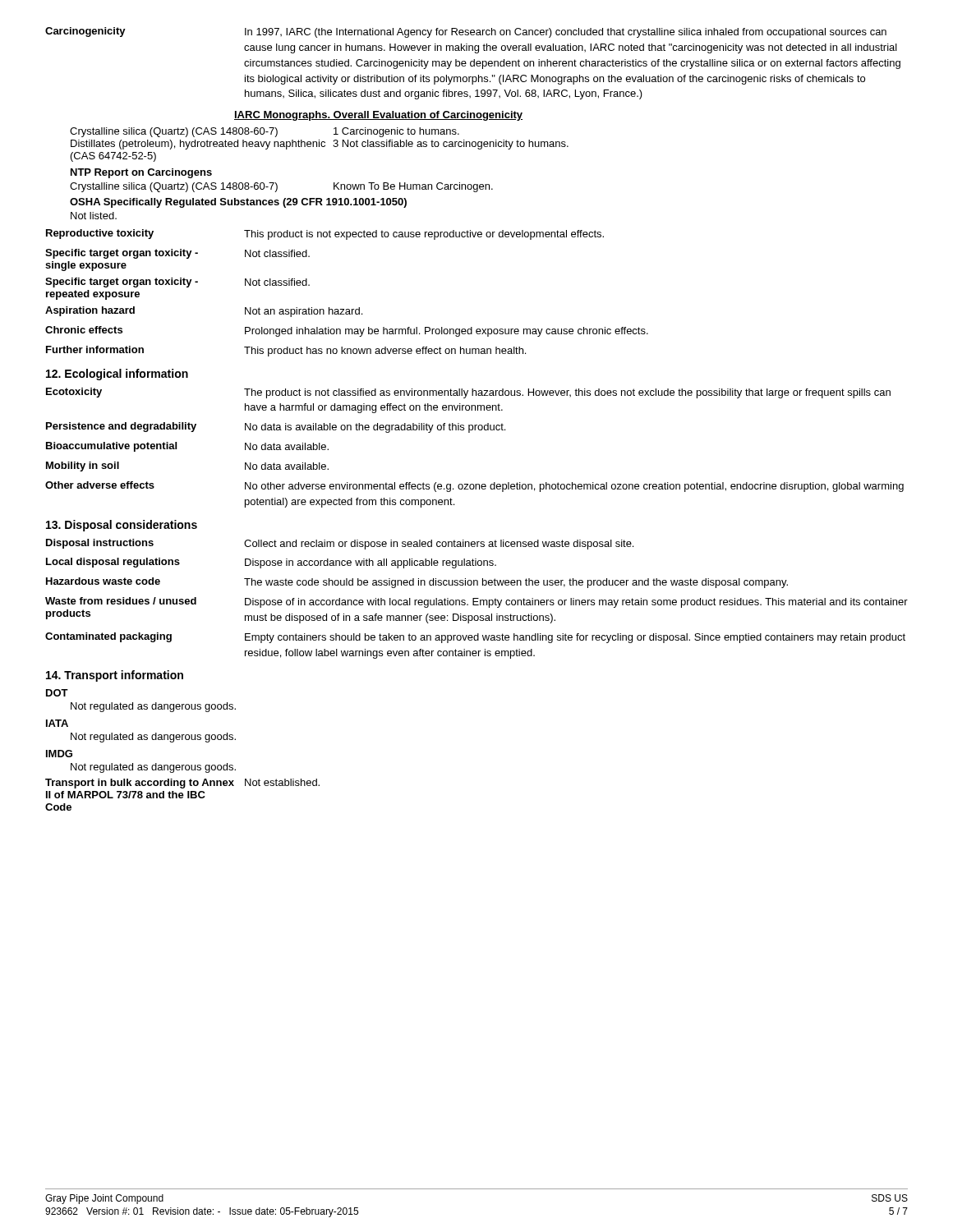Click on the text block with the text "IATA Not regulated as dangerous"
The width and height of the screenshot is (953, 1232).
[x=57, y=723]
